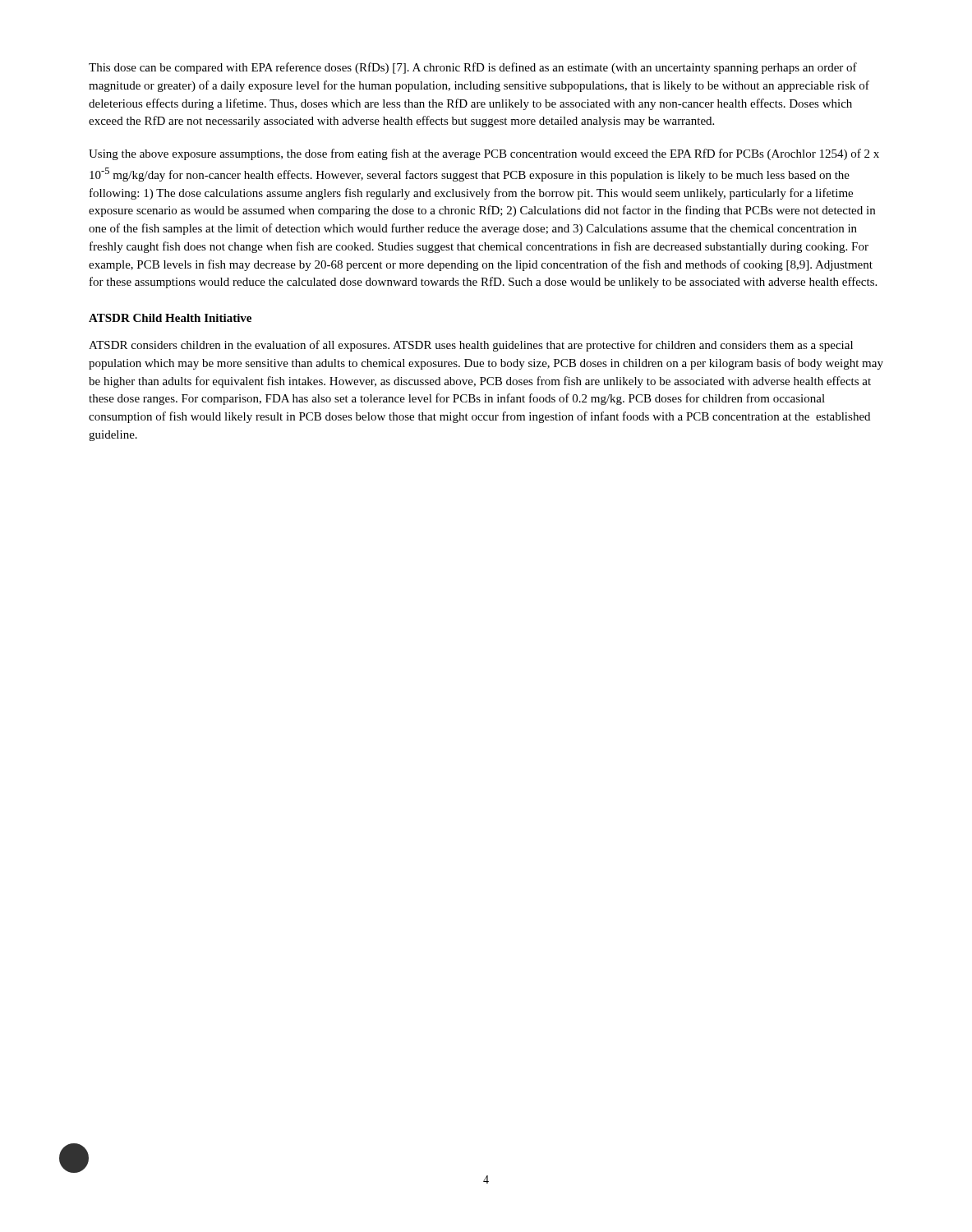Locate the text block with the text "ATSDR considers children"
The image size is (972, 1232).
(486, 390)
